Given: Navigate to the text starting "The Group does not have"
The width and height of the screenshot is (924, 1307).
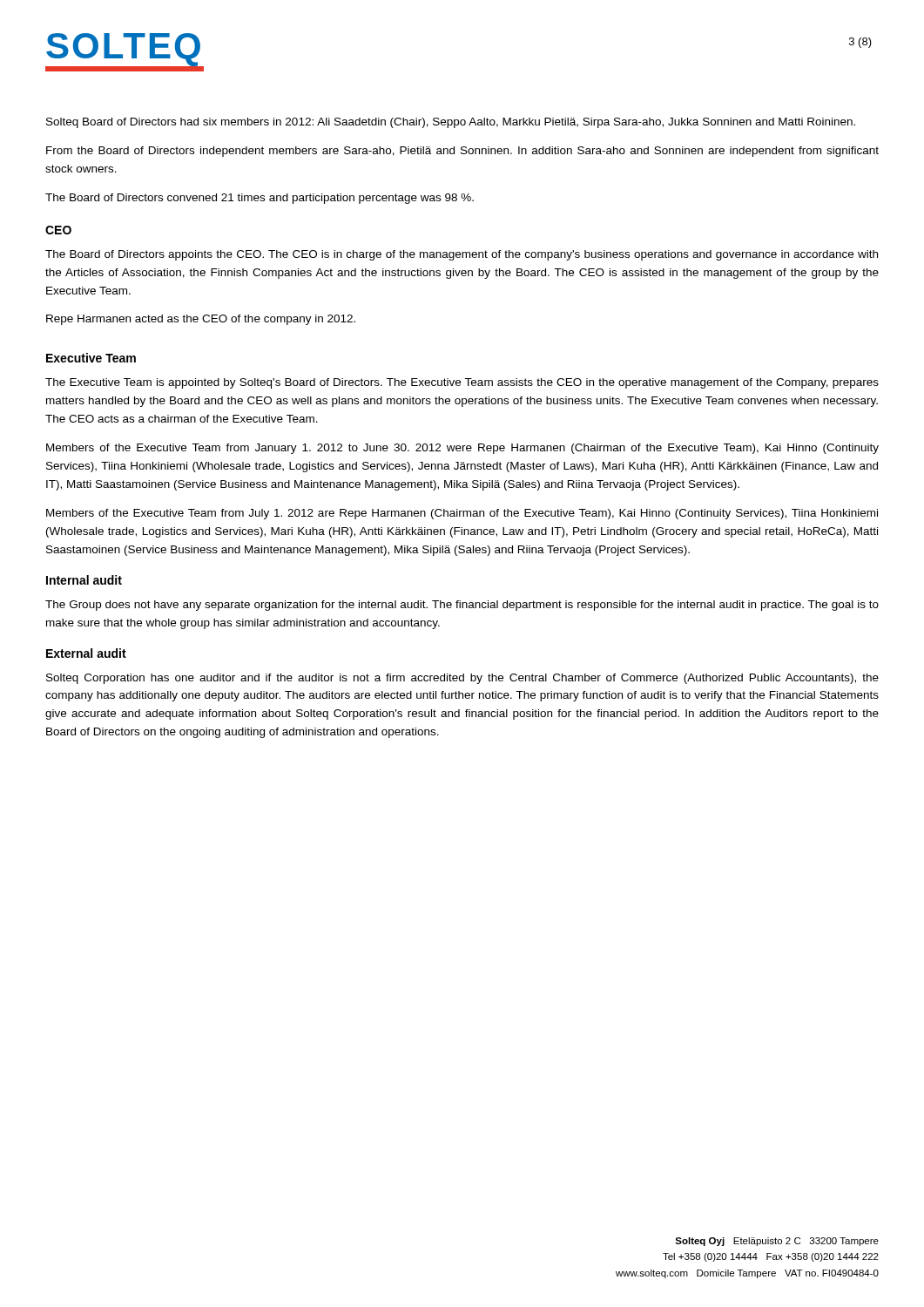Looking at the screenshot, I should click(462, 613).
